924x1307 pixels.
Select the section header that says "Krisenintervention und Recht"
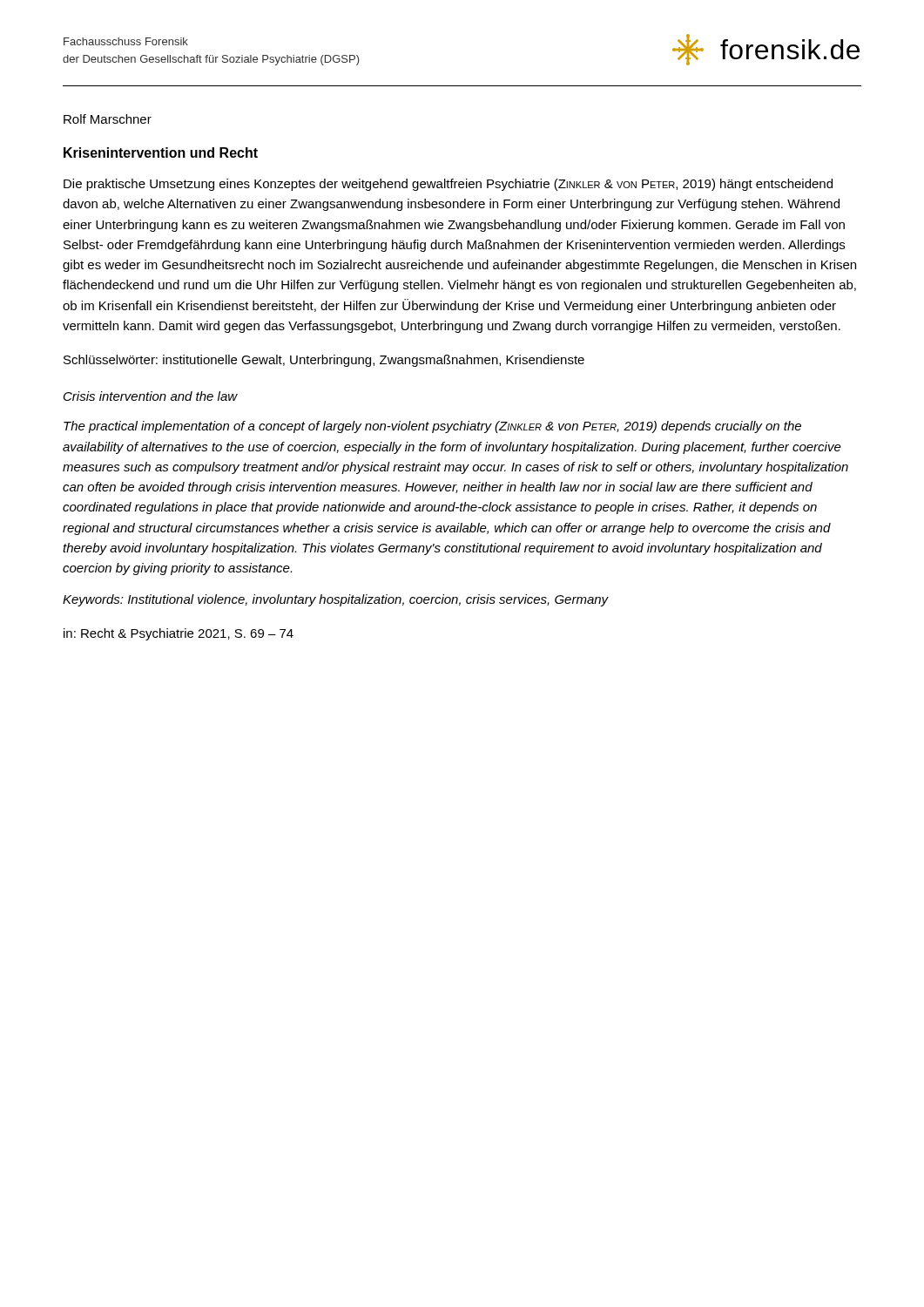tap(160, 153)
